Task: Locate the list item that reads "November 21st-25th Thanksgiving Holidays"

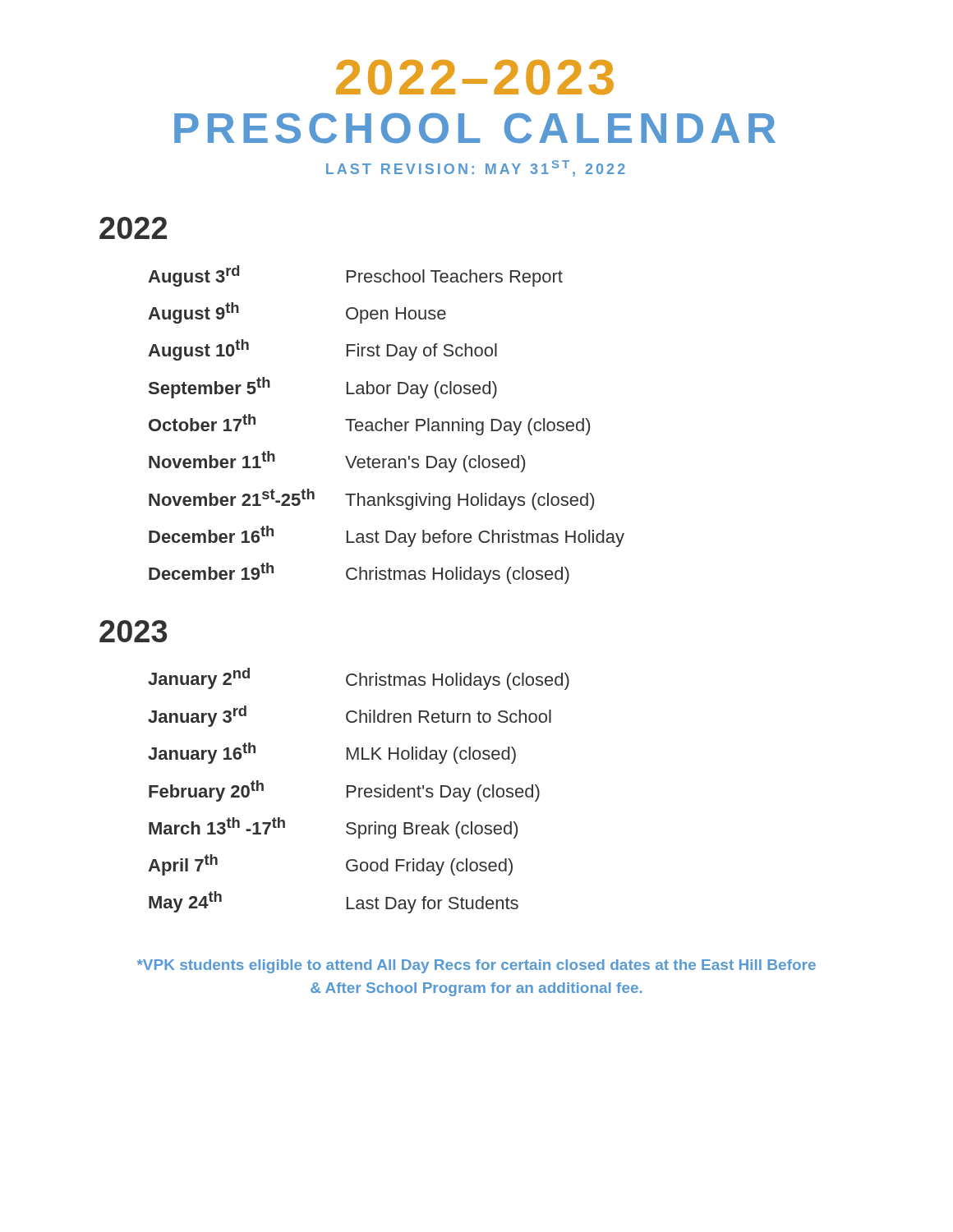Action: [x=372, y=498]
